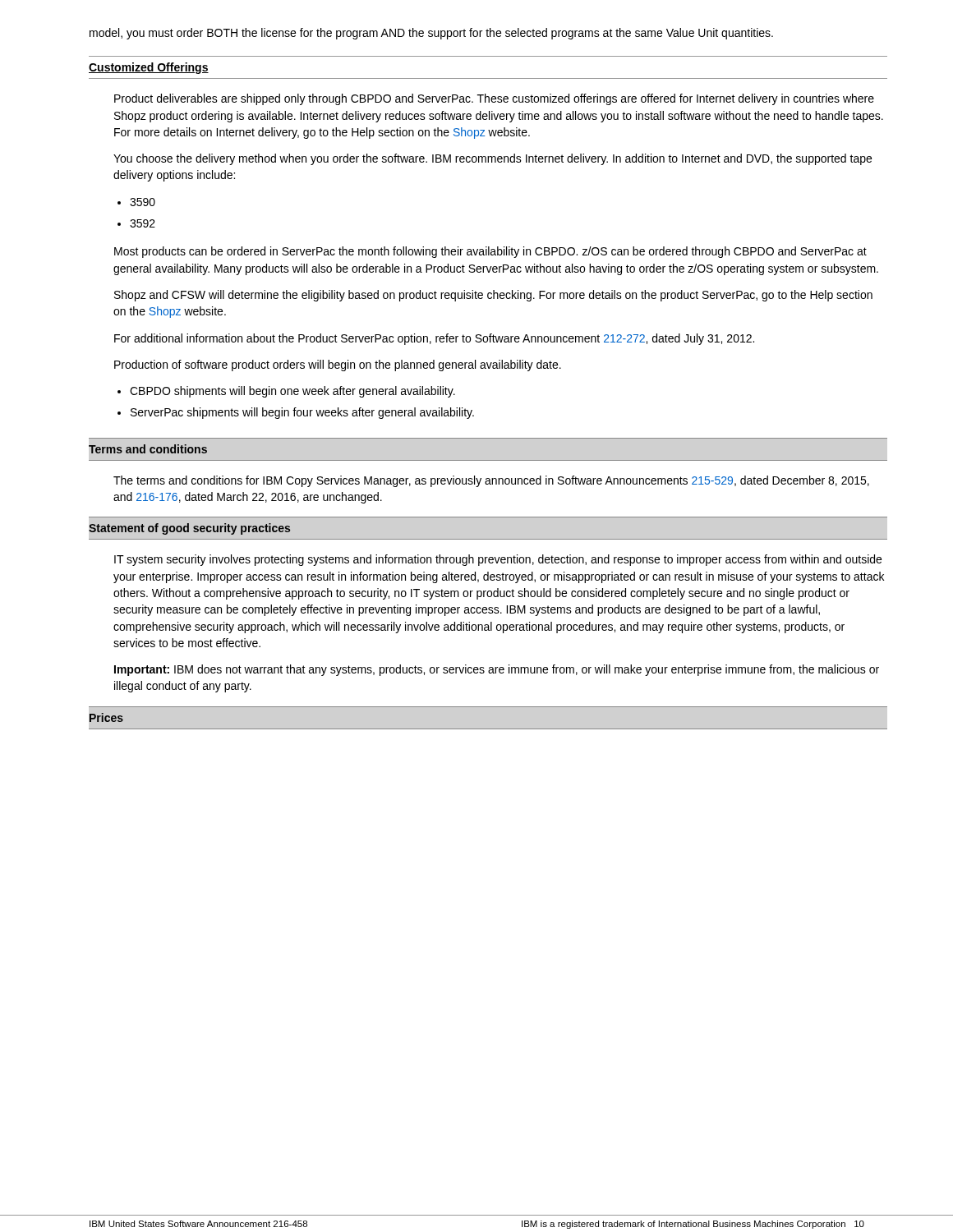Point to the block starting "Terms and conditions"
Viewport: 953px width, 1232px height.
[x=148, y=449]
